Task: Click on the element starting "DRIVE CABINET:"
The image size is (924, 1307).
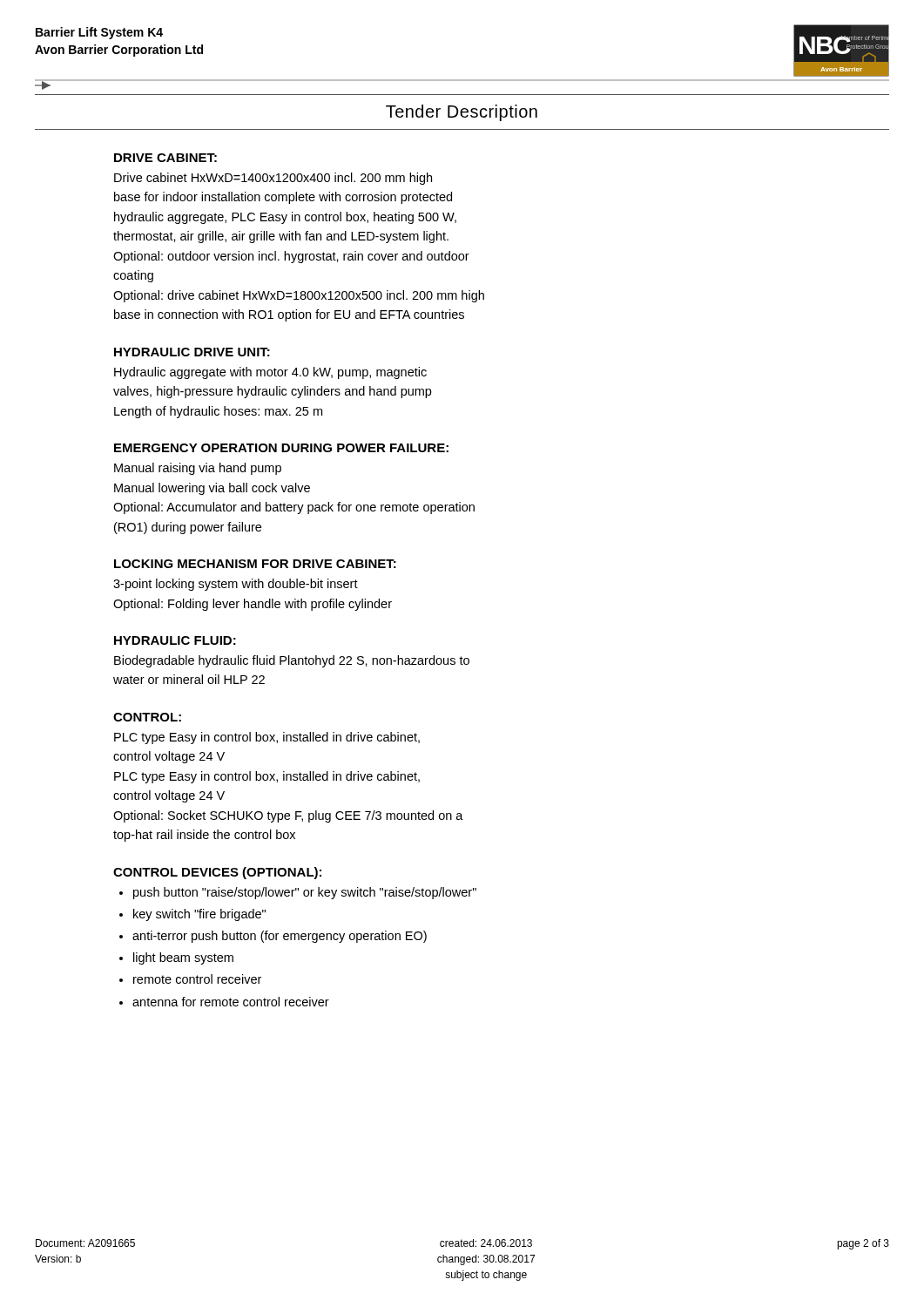Action: click(x=165, y=157)
